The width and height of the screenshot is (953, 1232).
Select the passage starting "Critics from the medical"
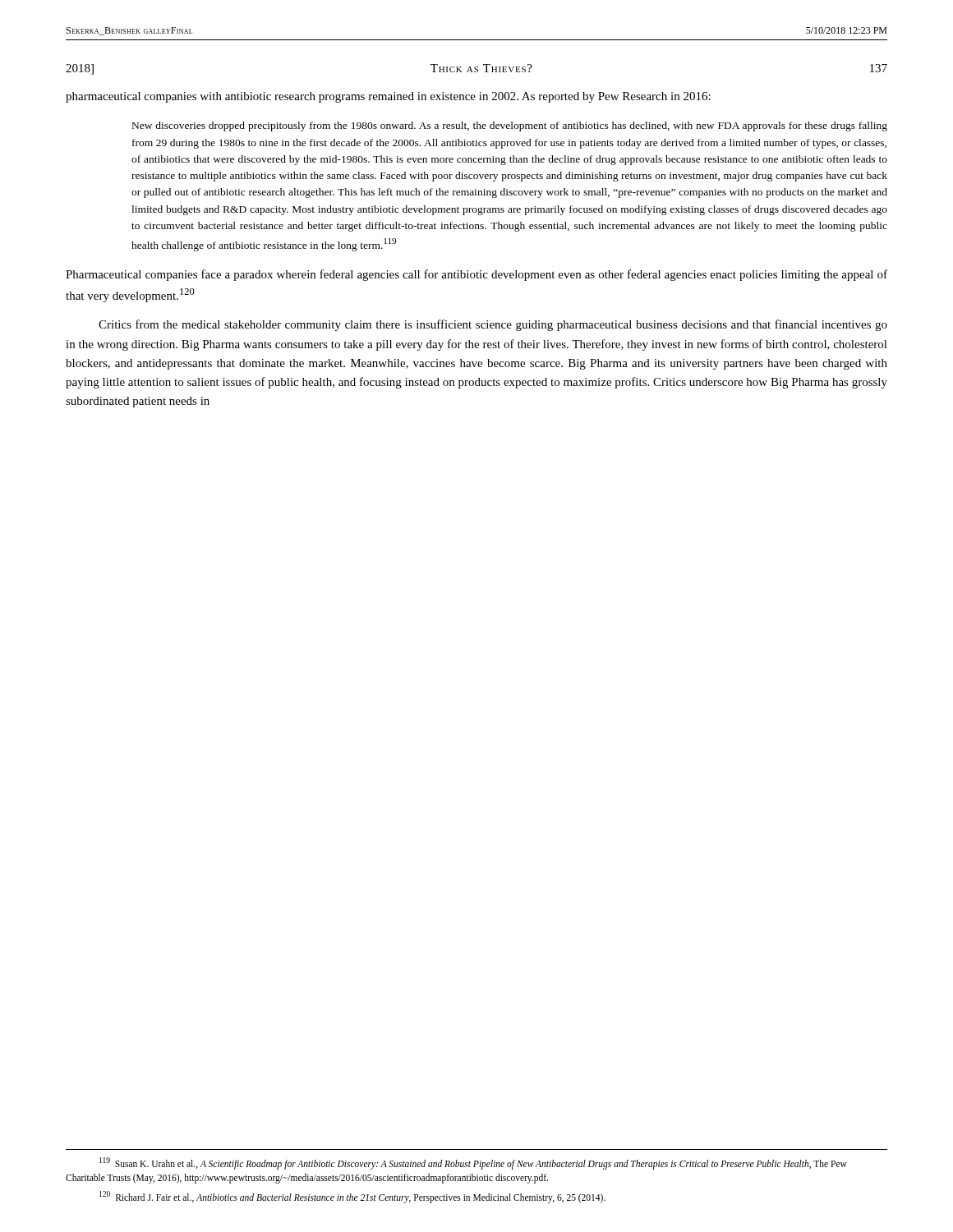pyautogui.click(x=476, y=363)
